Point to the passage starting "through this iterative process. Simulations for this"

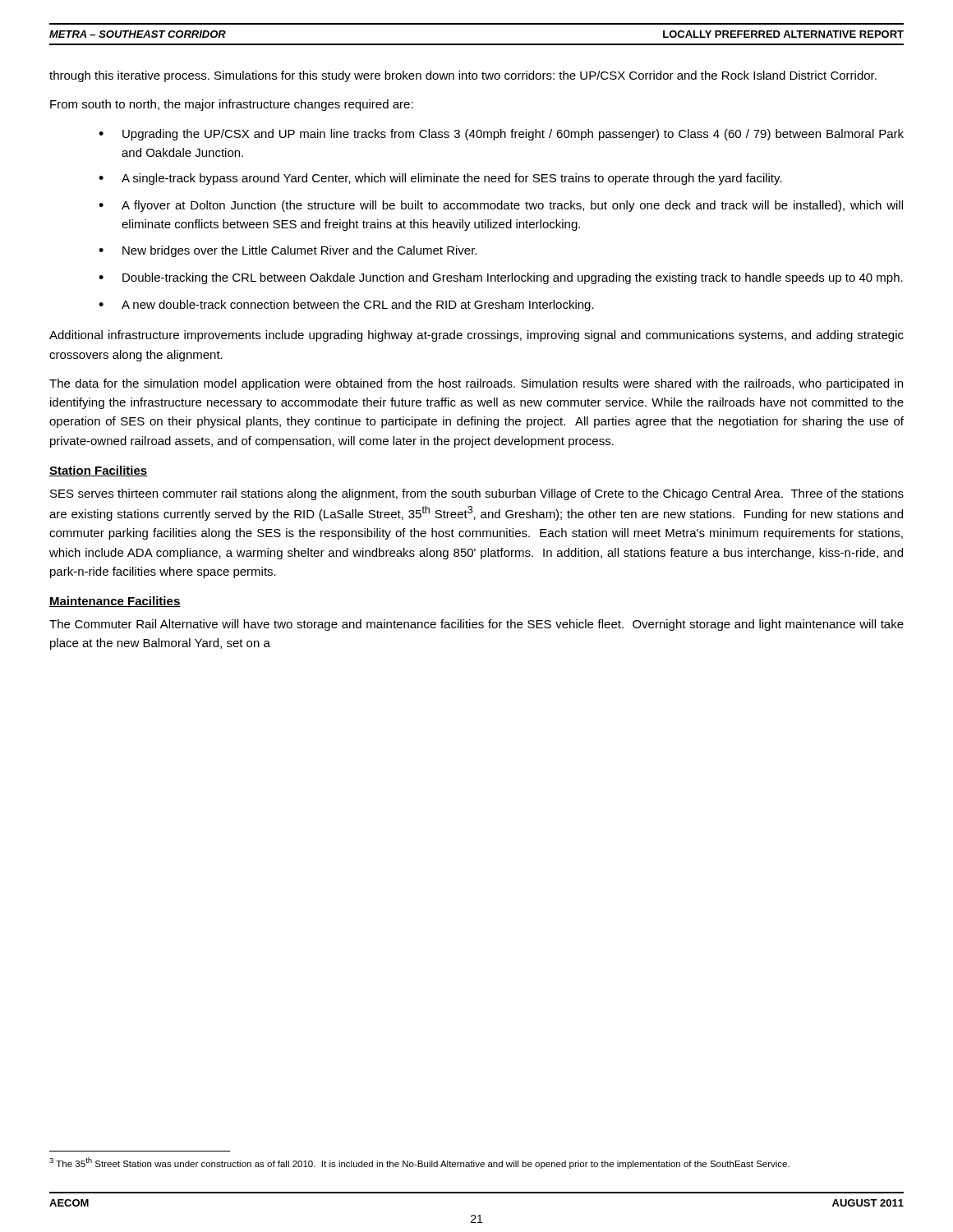[x=463, y=75]
